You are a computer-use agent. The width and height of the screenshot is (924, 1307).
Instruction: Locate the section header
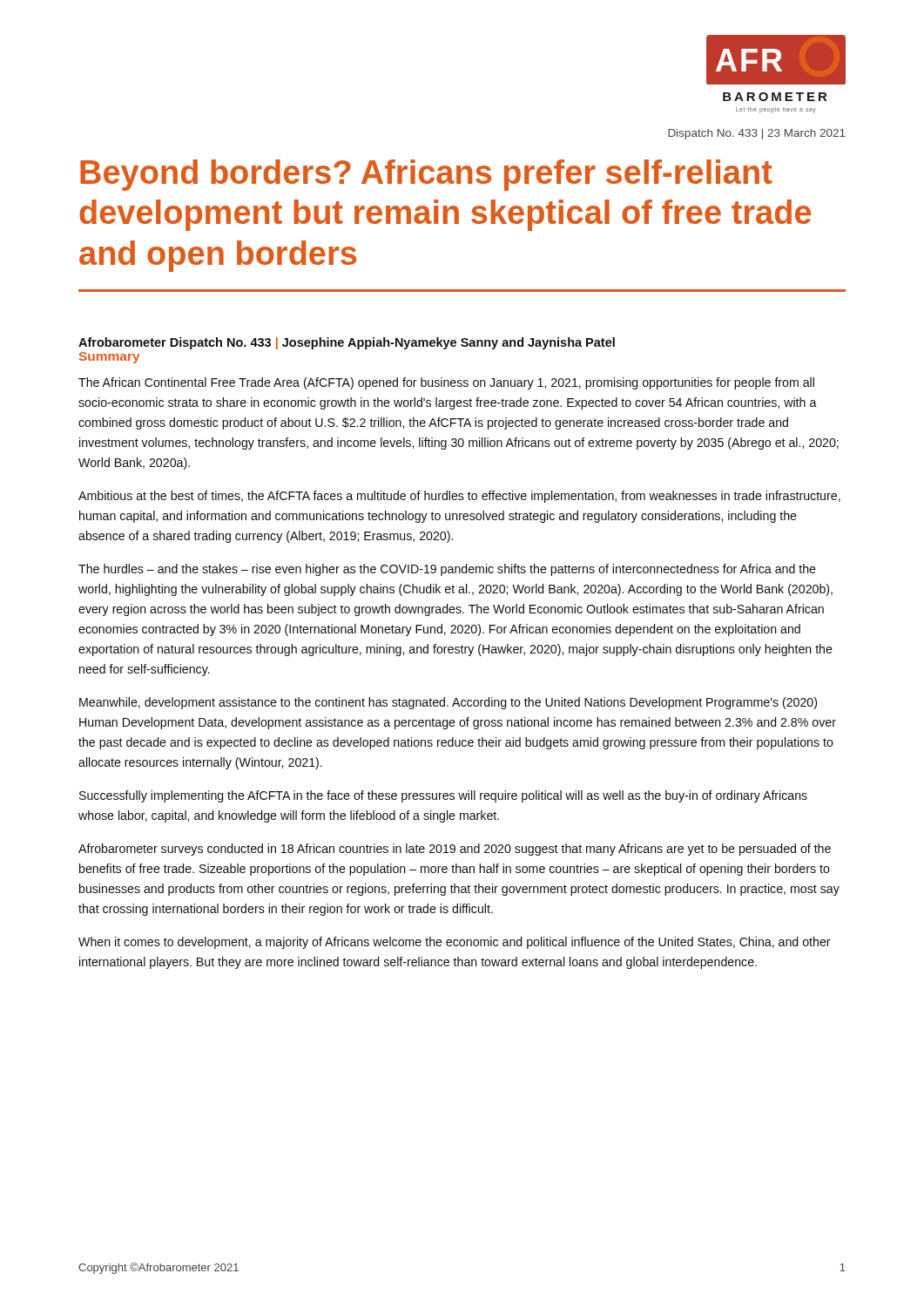click(109, 356)
